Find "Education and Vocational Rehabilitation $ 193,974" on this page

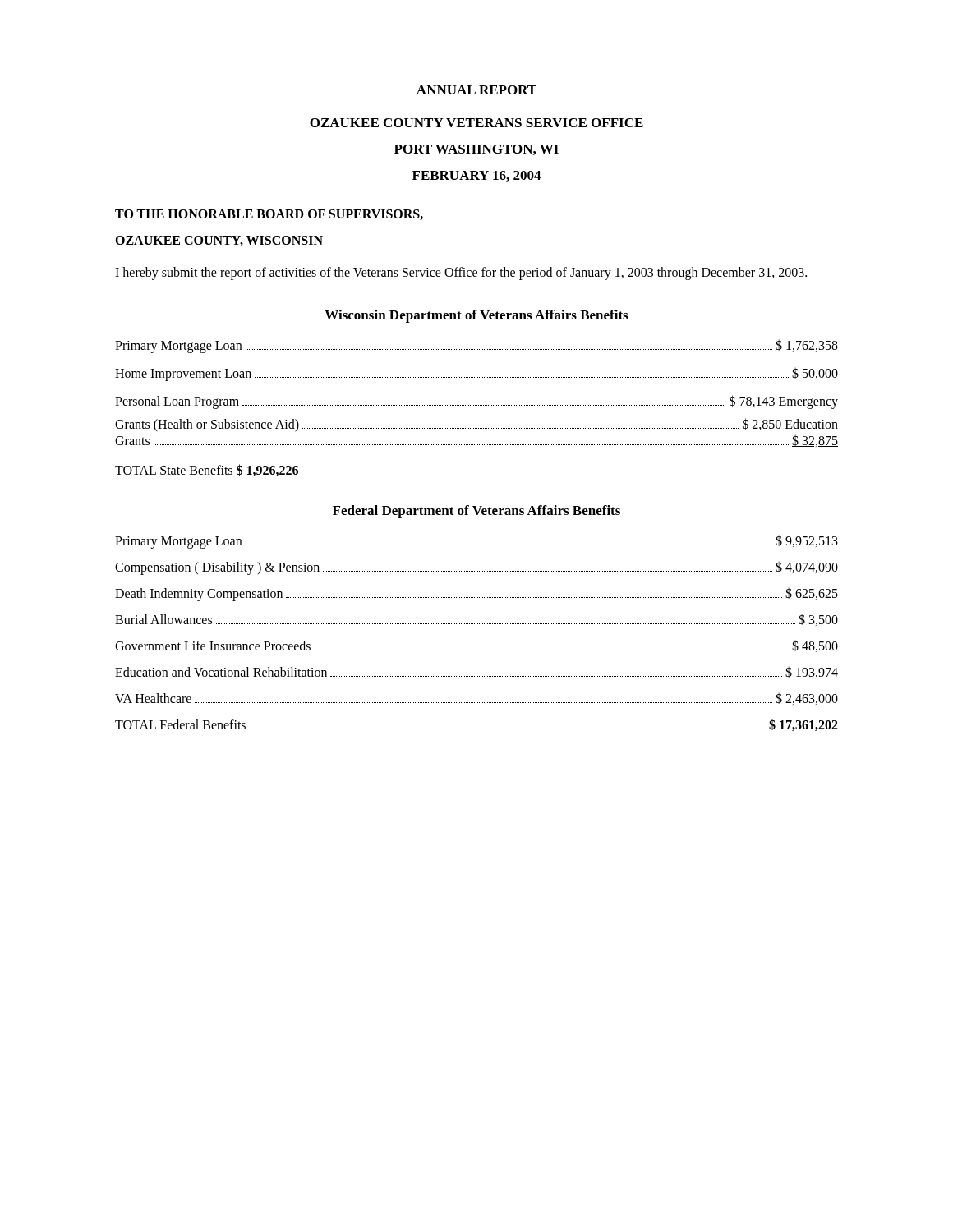click(476, 673)
